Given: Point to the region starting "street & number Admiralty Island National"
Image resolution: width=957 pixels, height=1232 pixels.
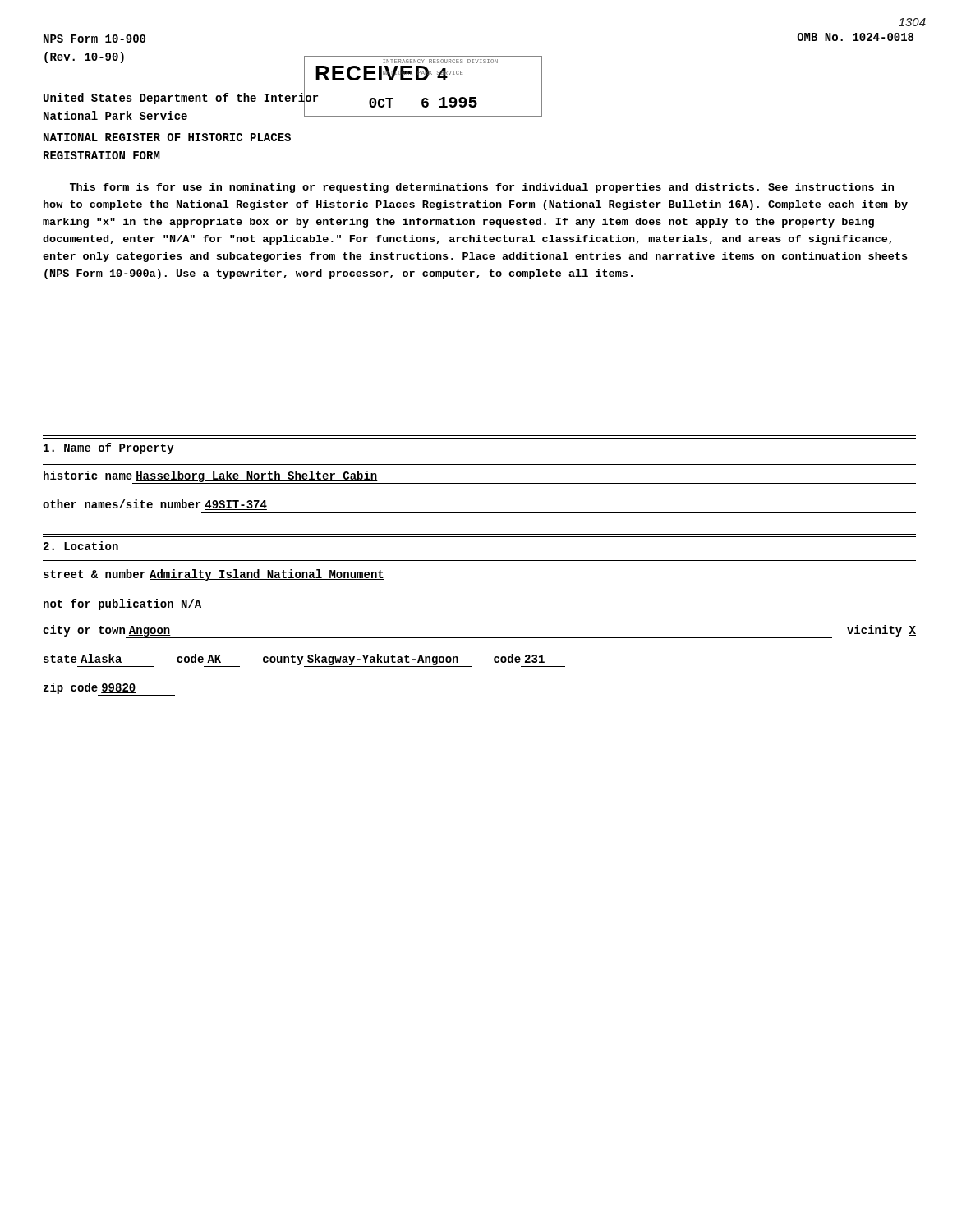Looking at the screenshot, I should coord(479,575).
